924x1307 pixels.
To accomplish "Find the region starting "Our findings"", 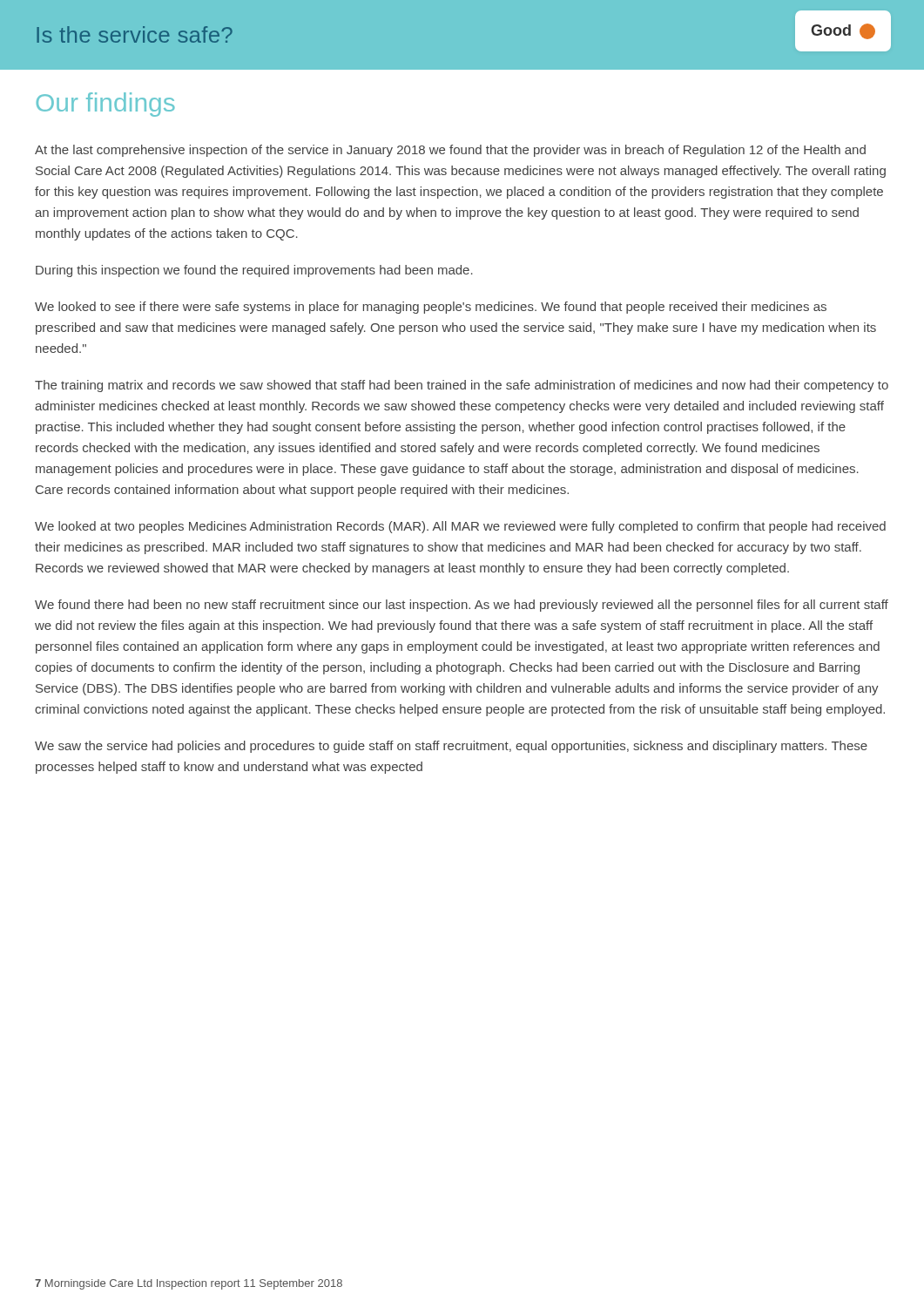I will [106, 105].
